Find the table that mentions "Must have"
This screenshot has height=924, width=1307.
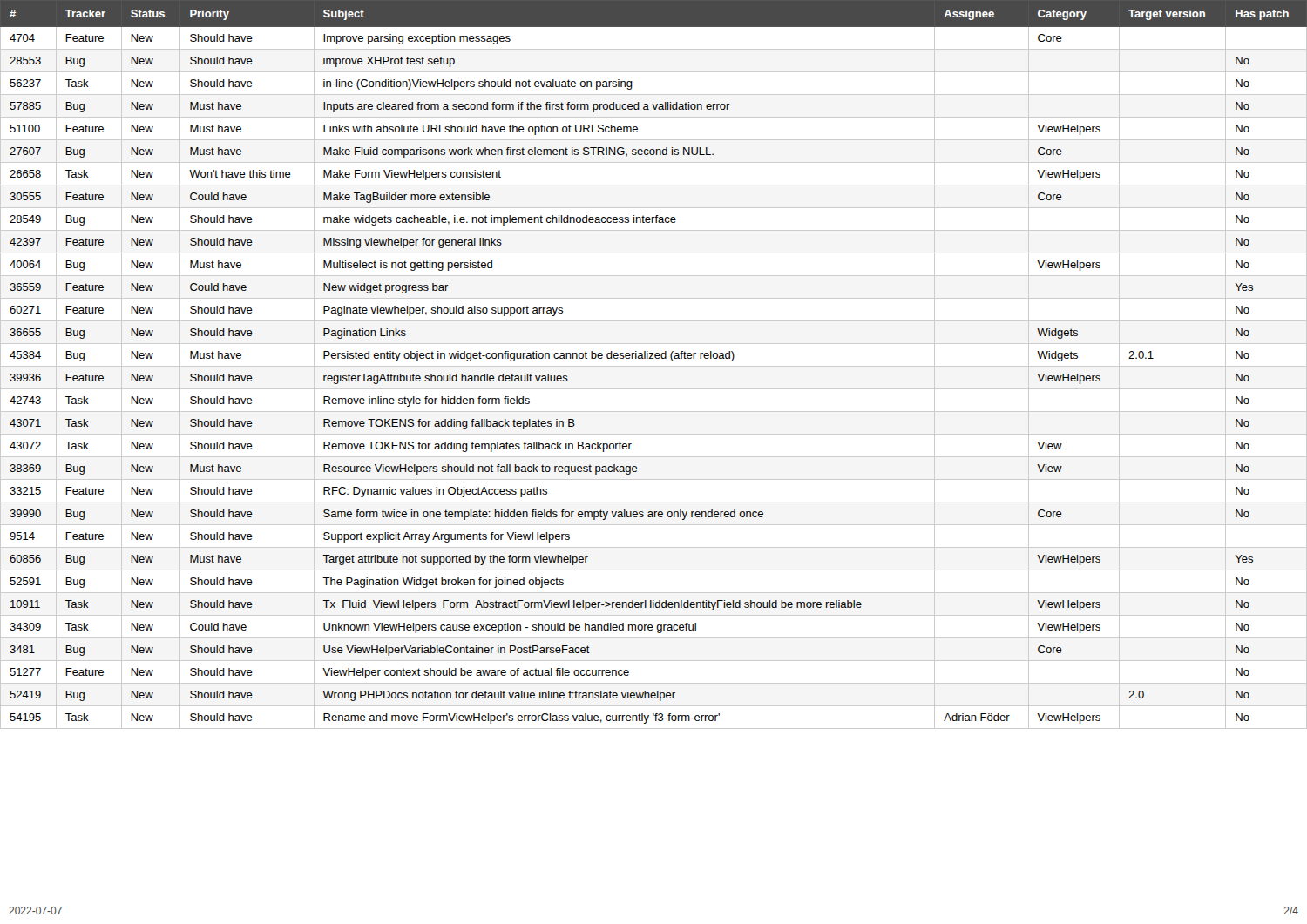click(654, 364)
